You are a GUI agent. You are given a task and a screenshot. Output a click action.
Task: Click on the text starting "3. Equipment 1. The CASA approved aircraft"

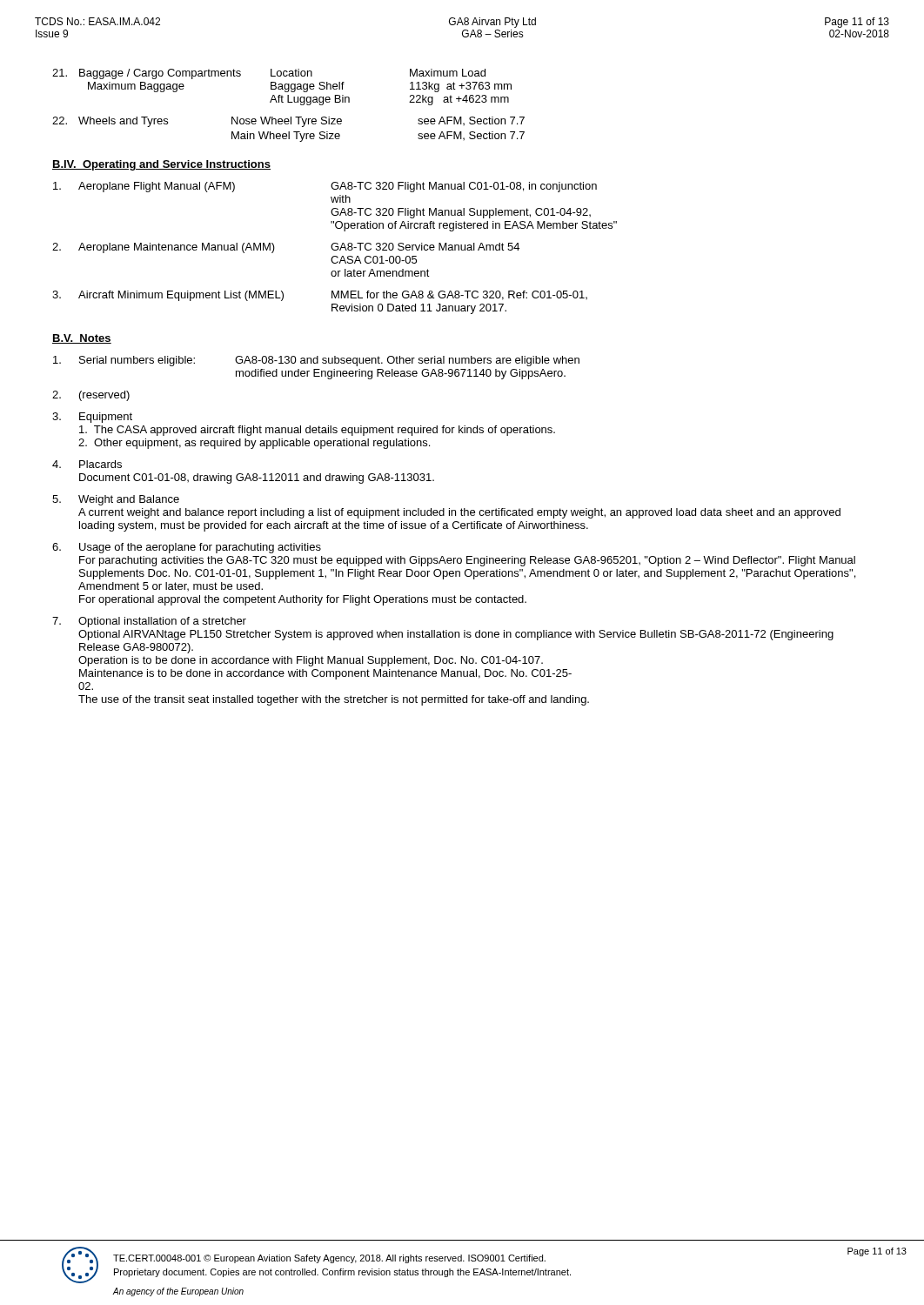tap(462, 429)
